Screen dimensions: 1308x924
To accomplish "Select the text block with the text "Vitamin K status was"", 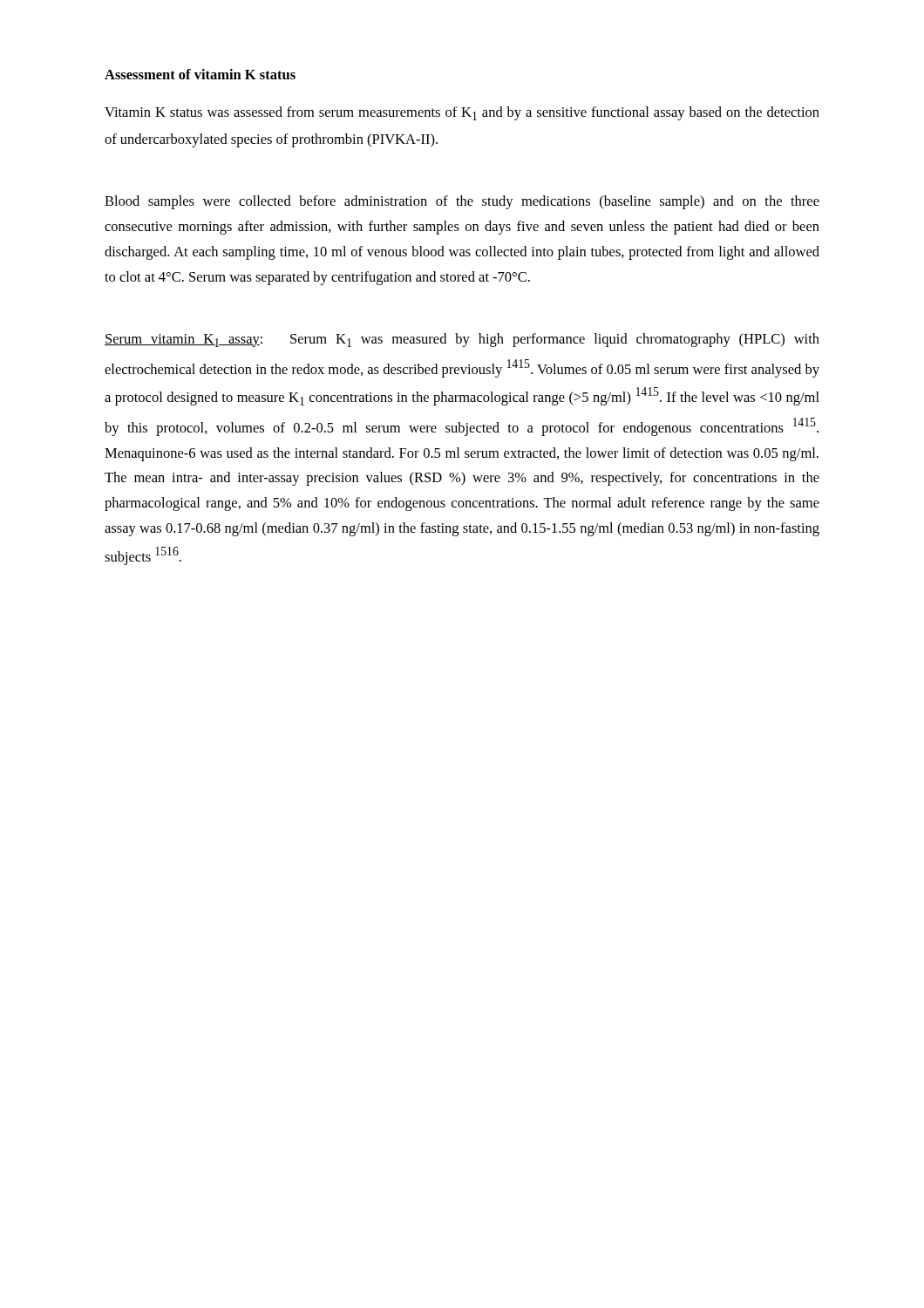I will tap(462, 126).
